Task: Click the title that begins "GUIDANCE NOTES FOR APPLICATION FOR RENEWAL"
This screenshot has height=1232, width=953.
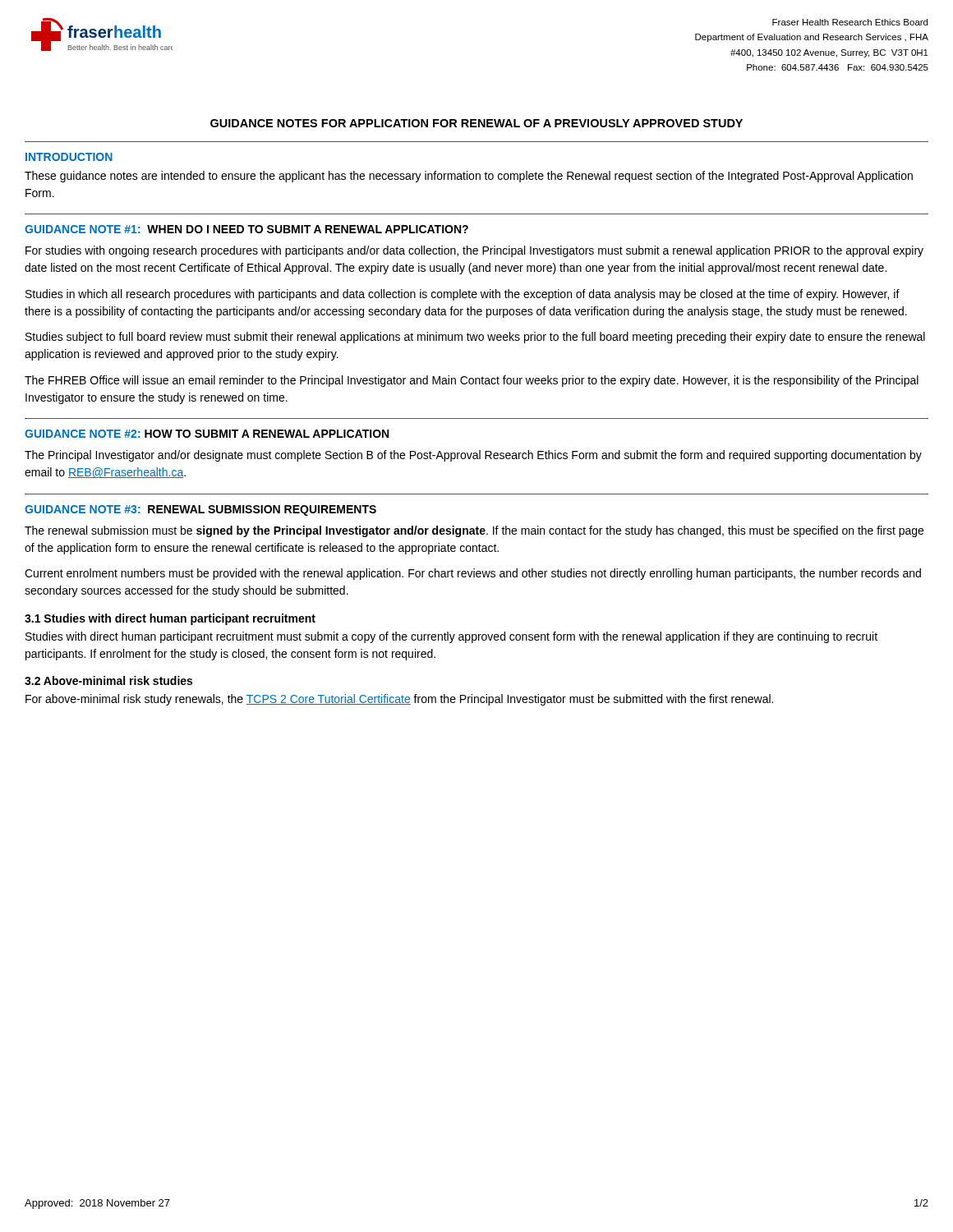Action: pyautogui.click(x=476, y=123)
